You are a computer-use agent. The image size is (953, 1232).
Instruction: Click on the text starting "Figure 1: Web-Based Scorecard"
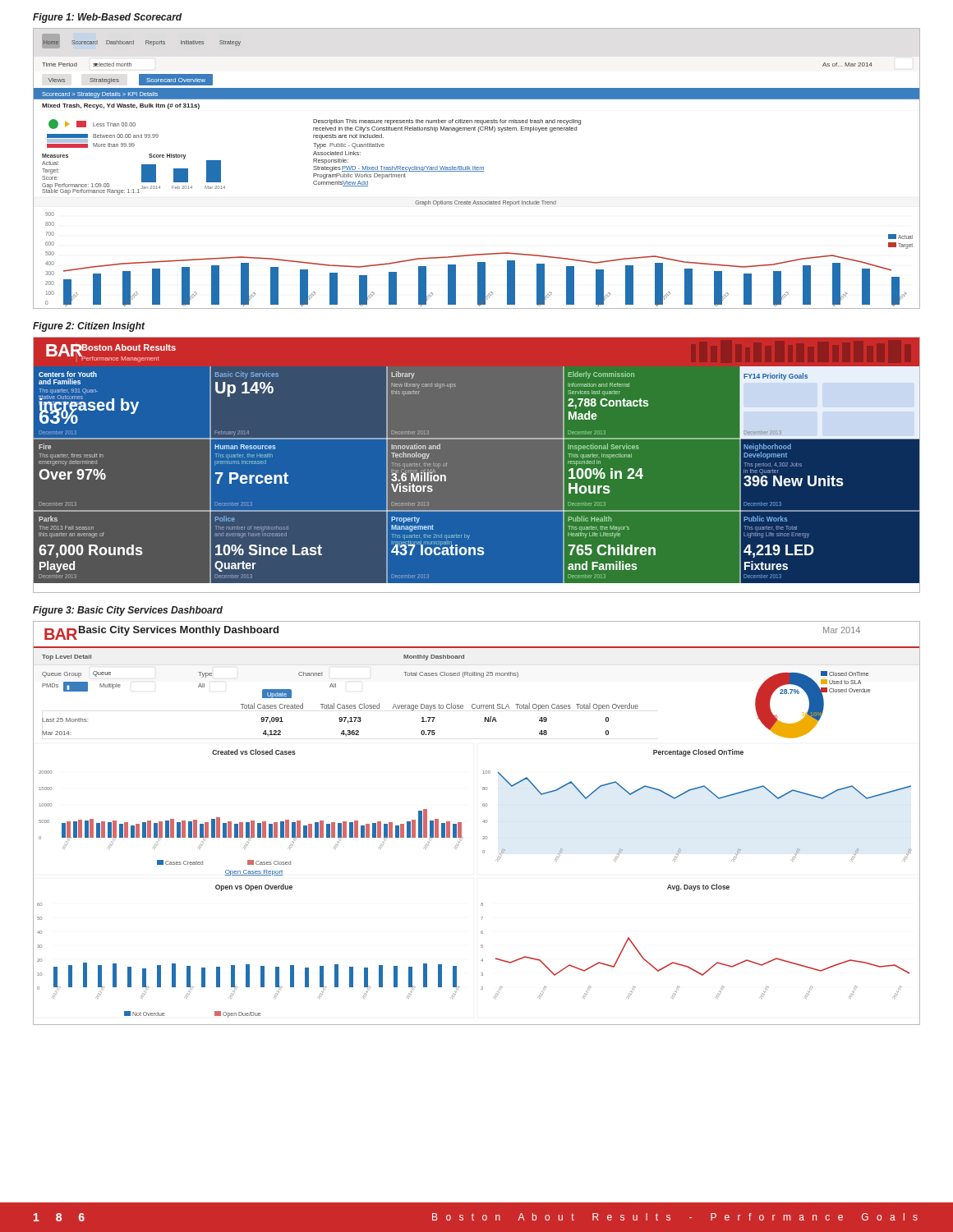pos(107,17)
